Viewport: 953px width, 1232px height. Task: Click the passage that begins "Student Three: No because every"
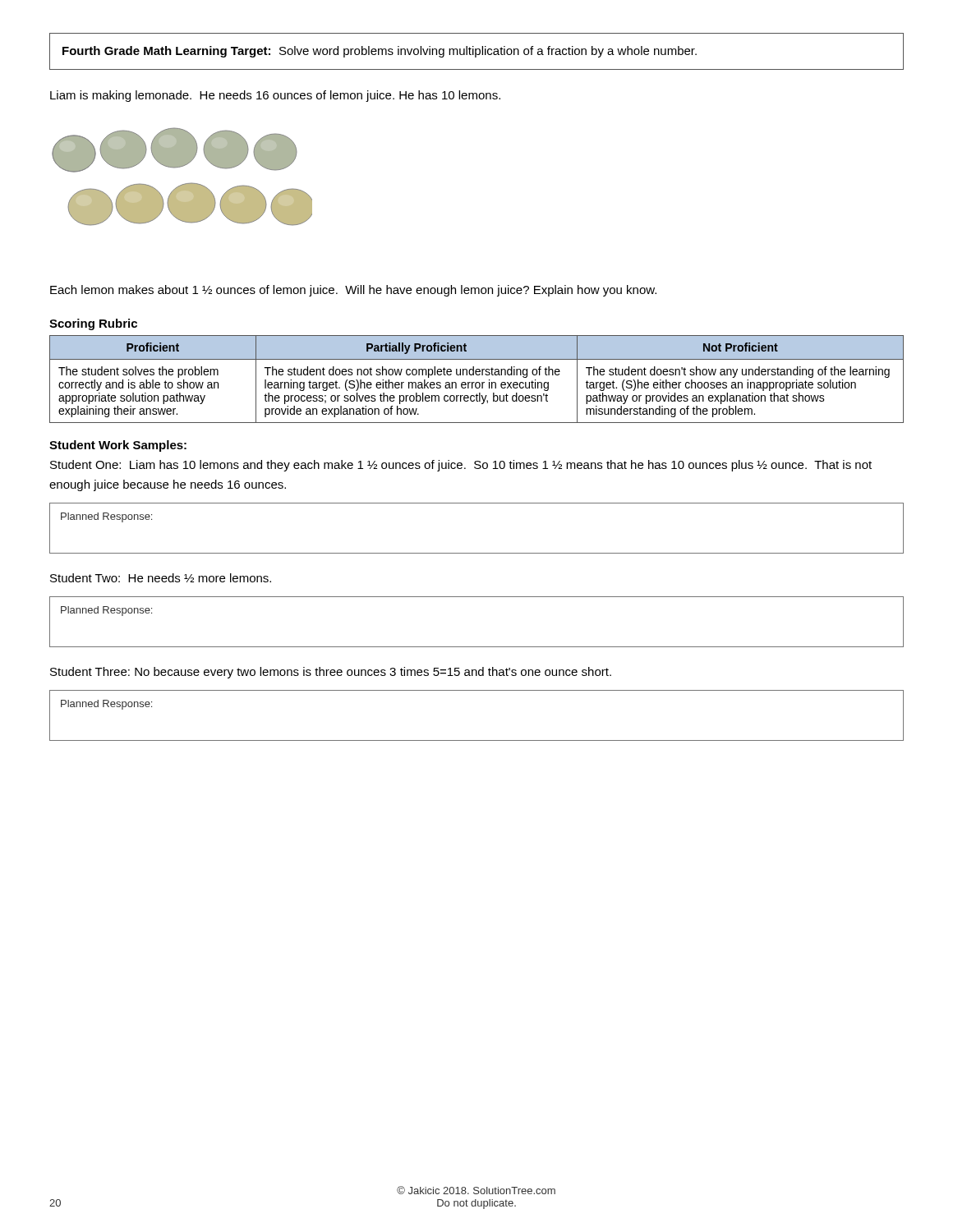click(x=331, y=671)
